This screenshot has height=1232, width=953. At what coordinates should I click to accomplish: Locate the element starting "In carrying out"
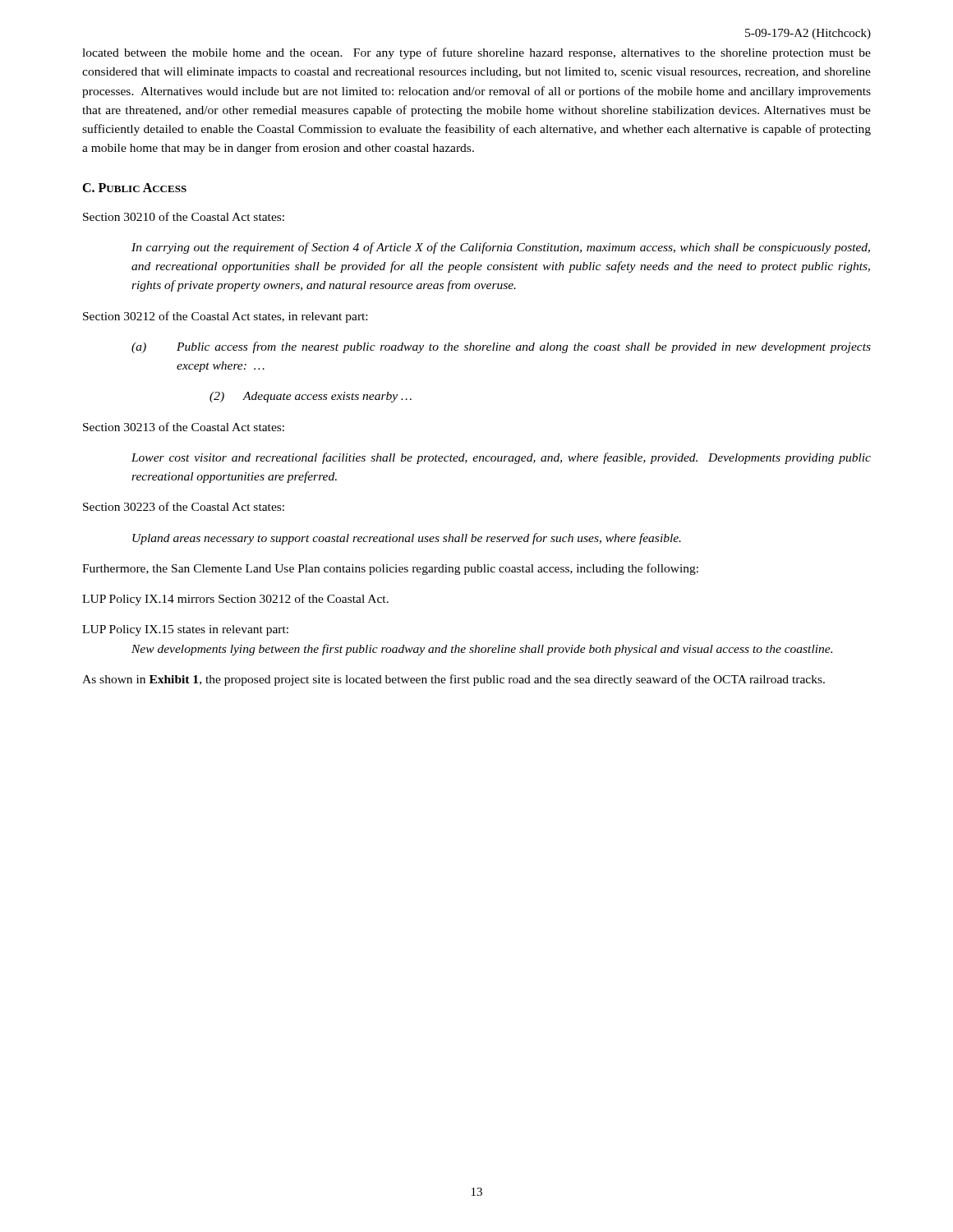tap(501, 266)
